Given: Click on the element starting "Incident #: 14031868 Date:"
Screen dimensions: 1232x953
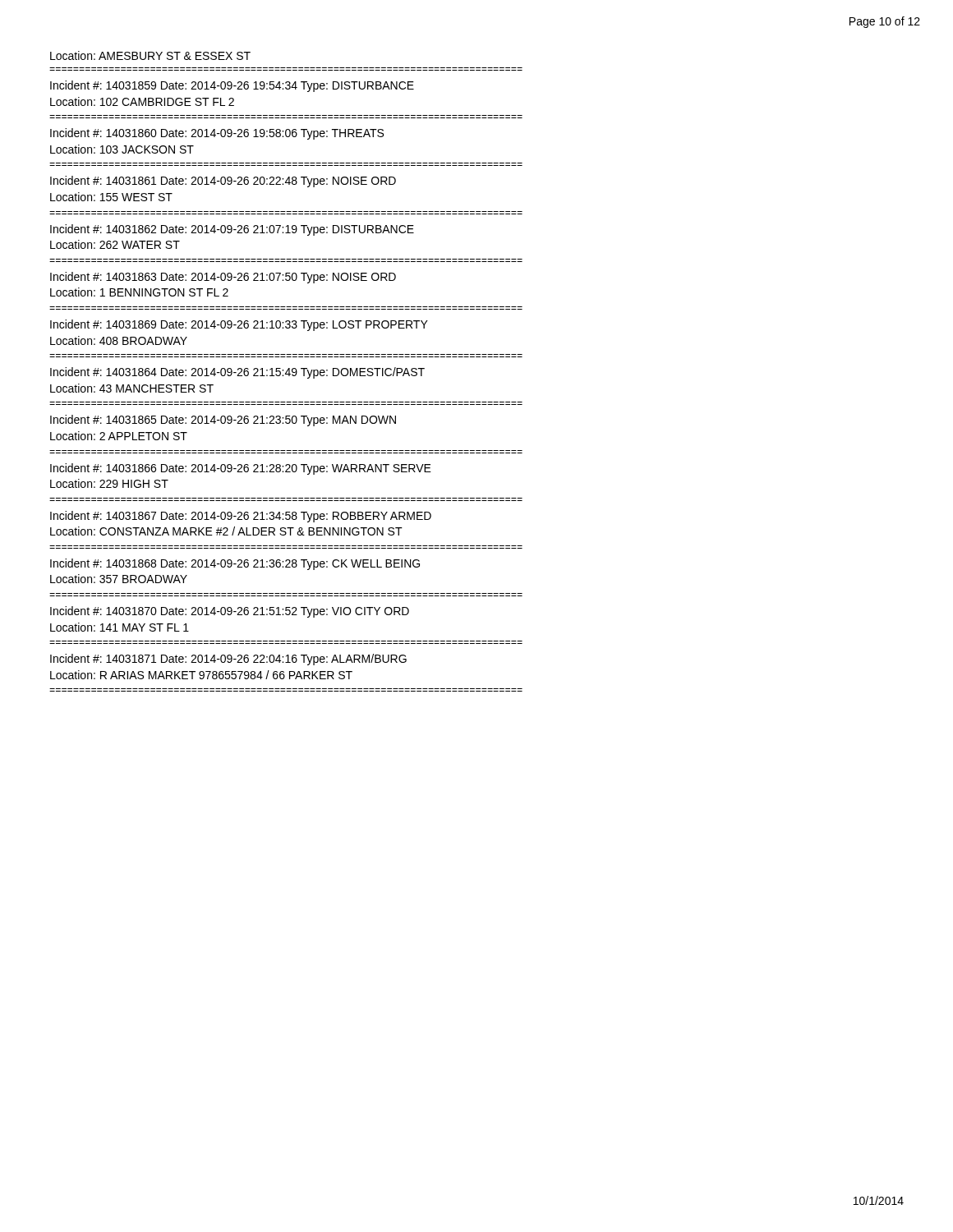Looking at the screenshot, I should (235, 564).
